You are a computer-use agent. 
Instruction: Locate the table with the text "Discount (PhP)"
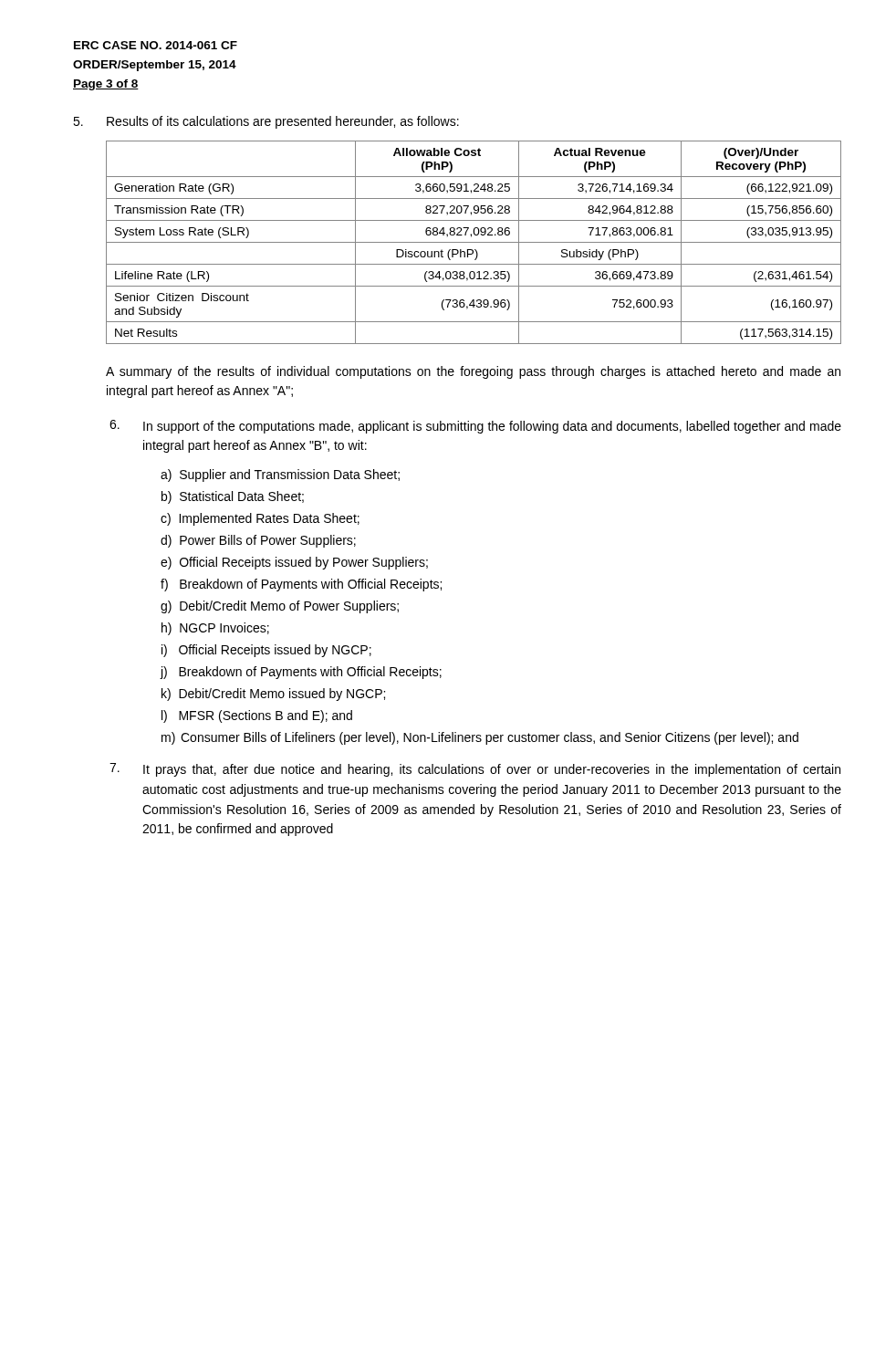(x=474, y=242)
